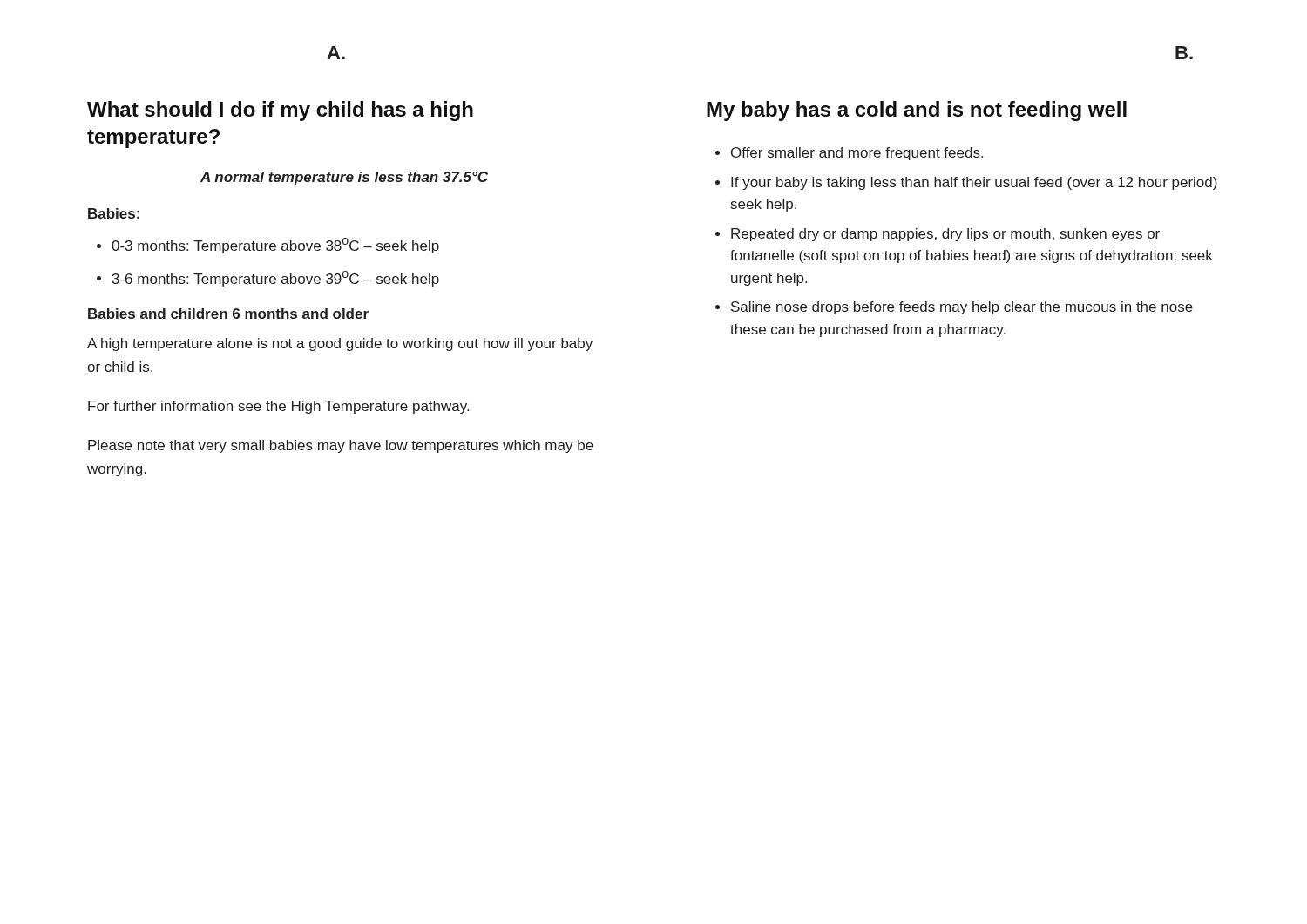Where is the passage that starts "For further information see the High"?

pos(279,406)
